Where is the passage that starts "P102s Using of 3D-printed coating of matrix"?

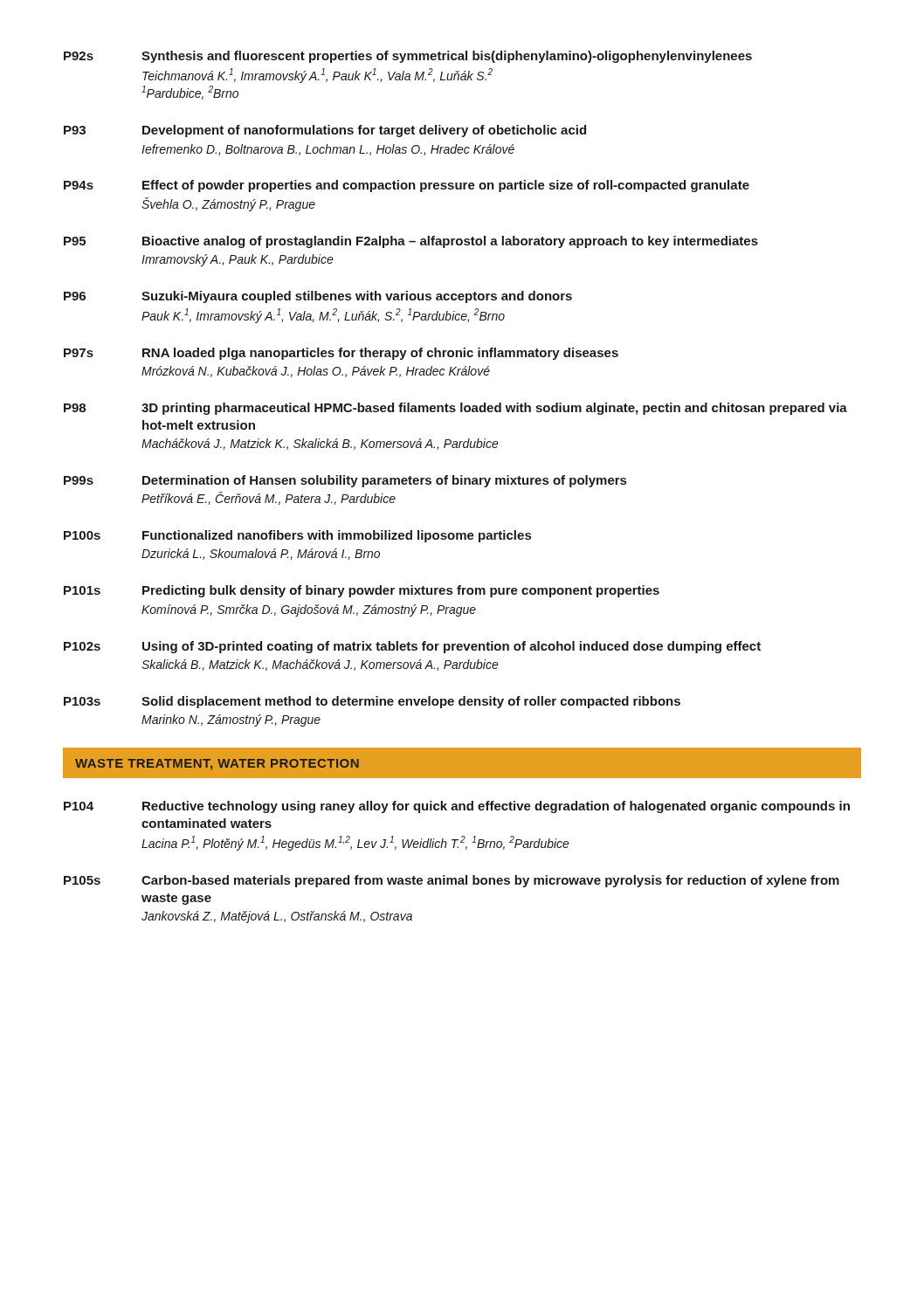click(x=462, y=655)
